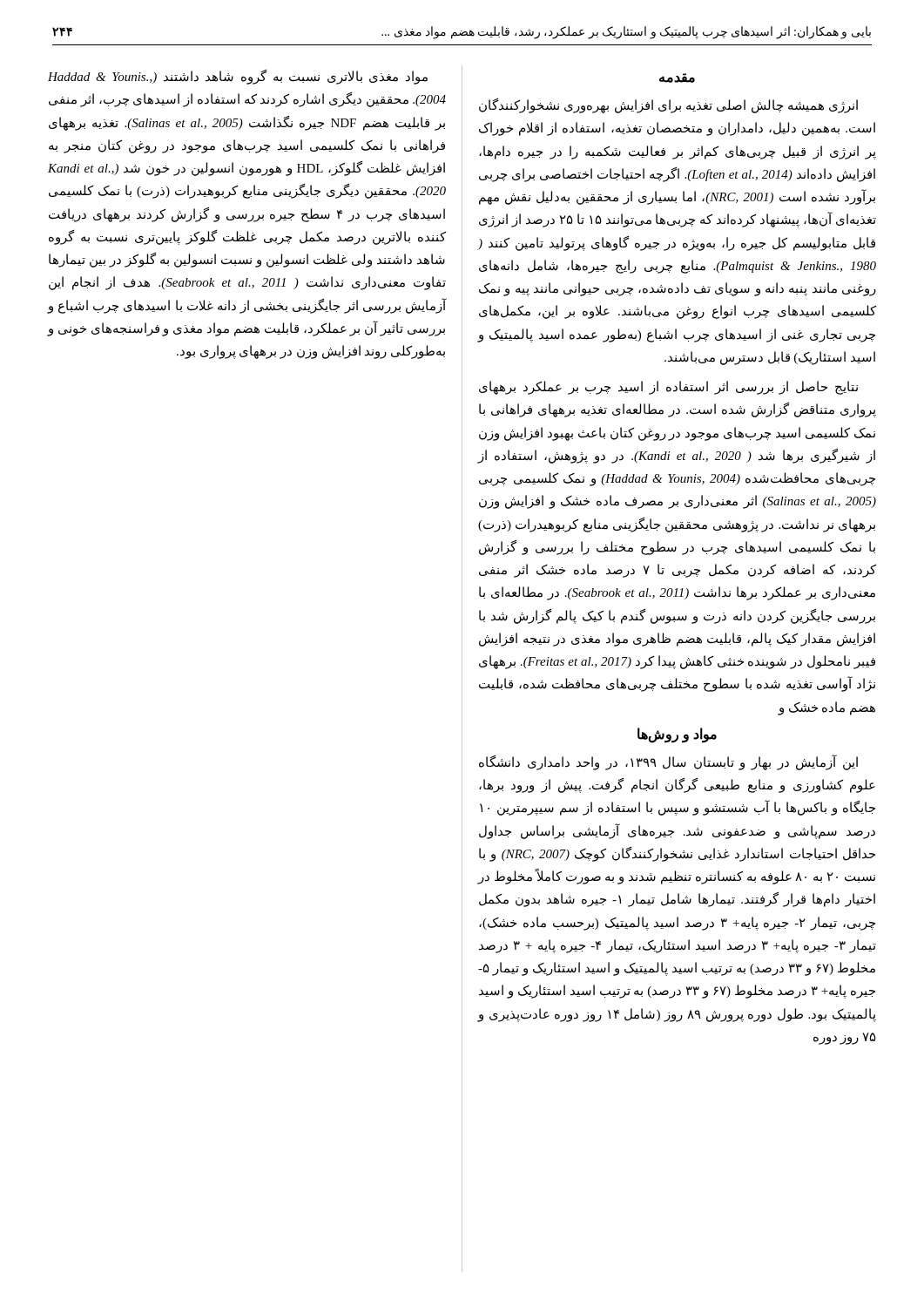
Task: Click on the text block that says "این آزمایش در بهار و تابستان"
Action: pyautogui.click(x=677, y=900)
